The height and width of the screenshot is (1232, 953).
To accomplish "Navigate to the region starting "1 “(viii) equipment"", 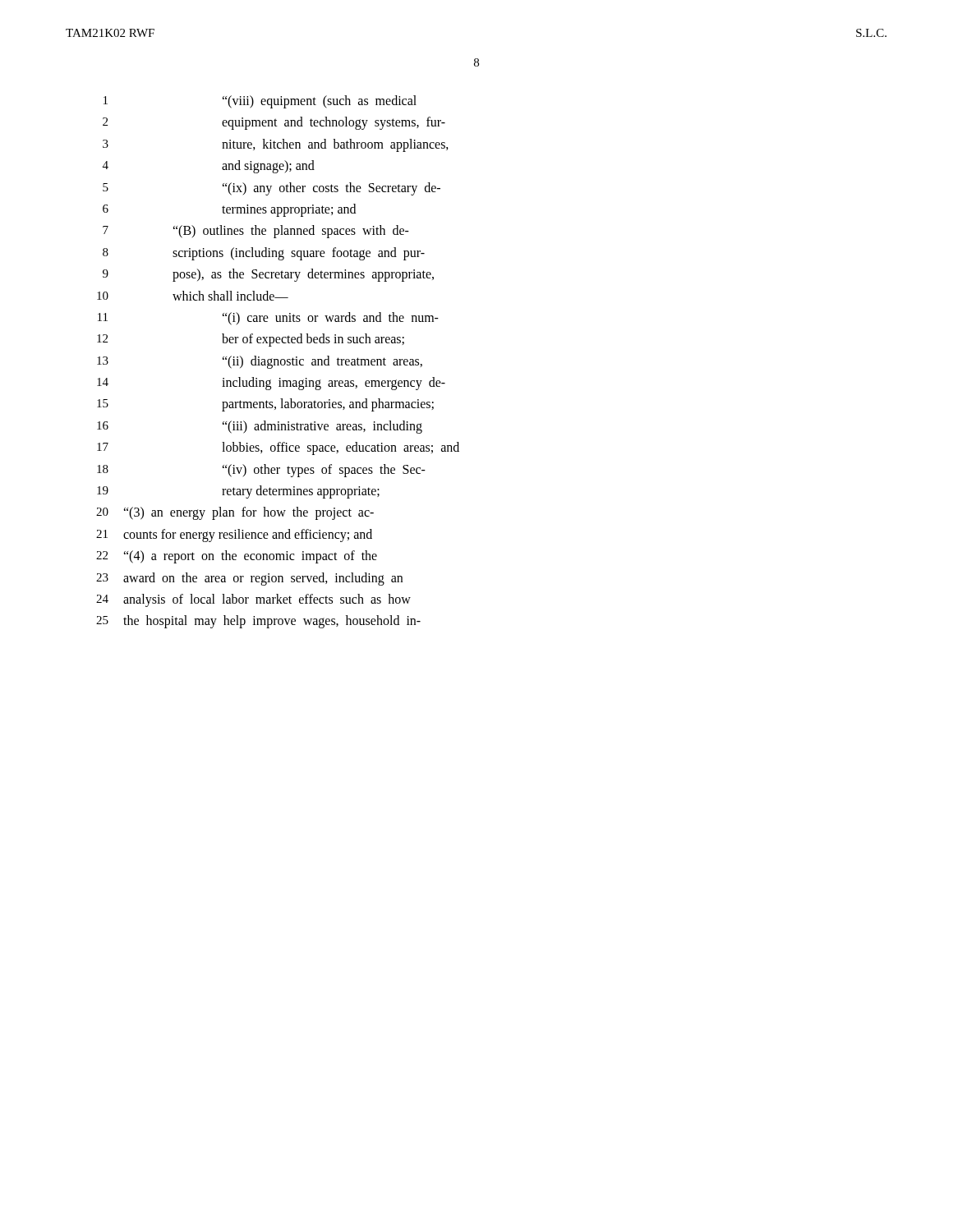I will (x=260, y=102).
